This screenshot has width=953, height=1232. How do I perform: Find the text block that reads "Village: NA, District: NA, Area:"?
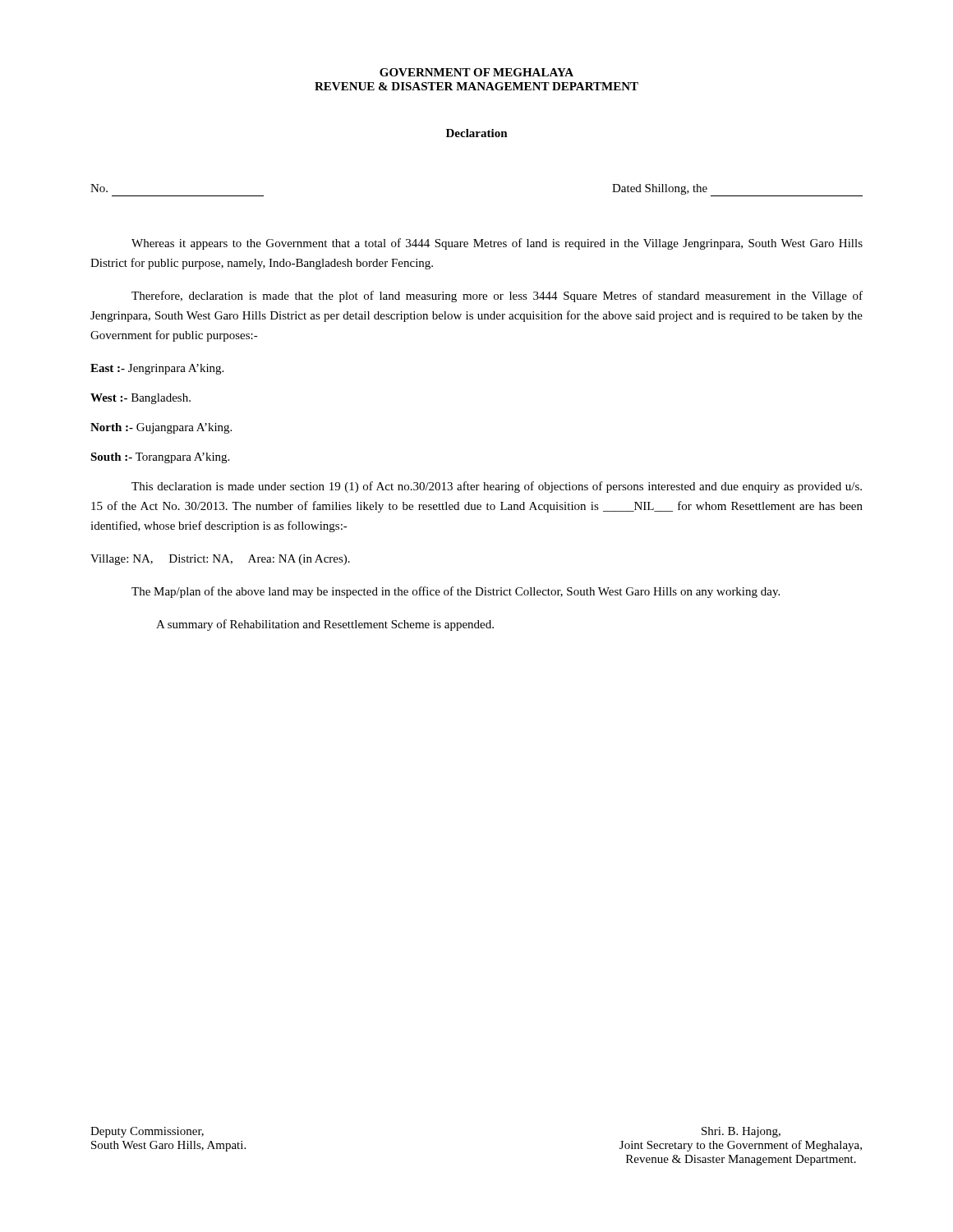(x=220, y=559)
